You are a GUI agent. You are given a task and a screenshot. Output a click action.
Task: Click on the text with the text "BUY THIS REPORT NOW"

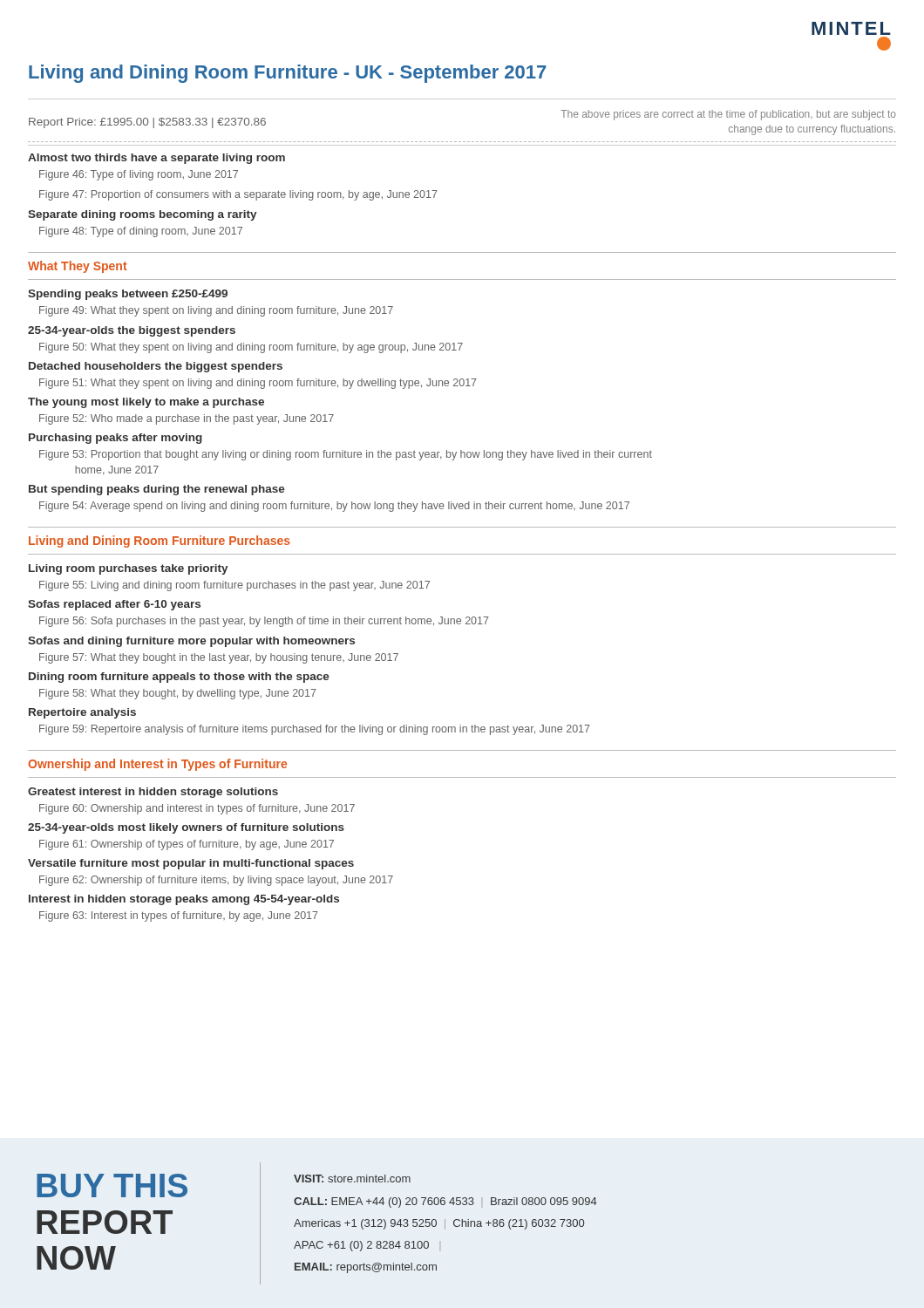pyautogui.click(x=131, y=1223)
